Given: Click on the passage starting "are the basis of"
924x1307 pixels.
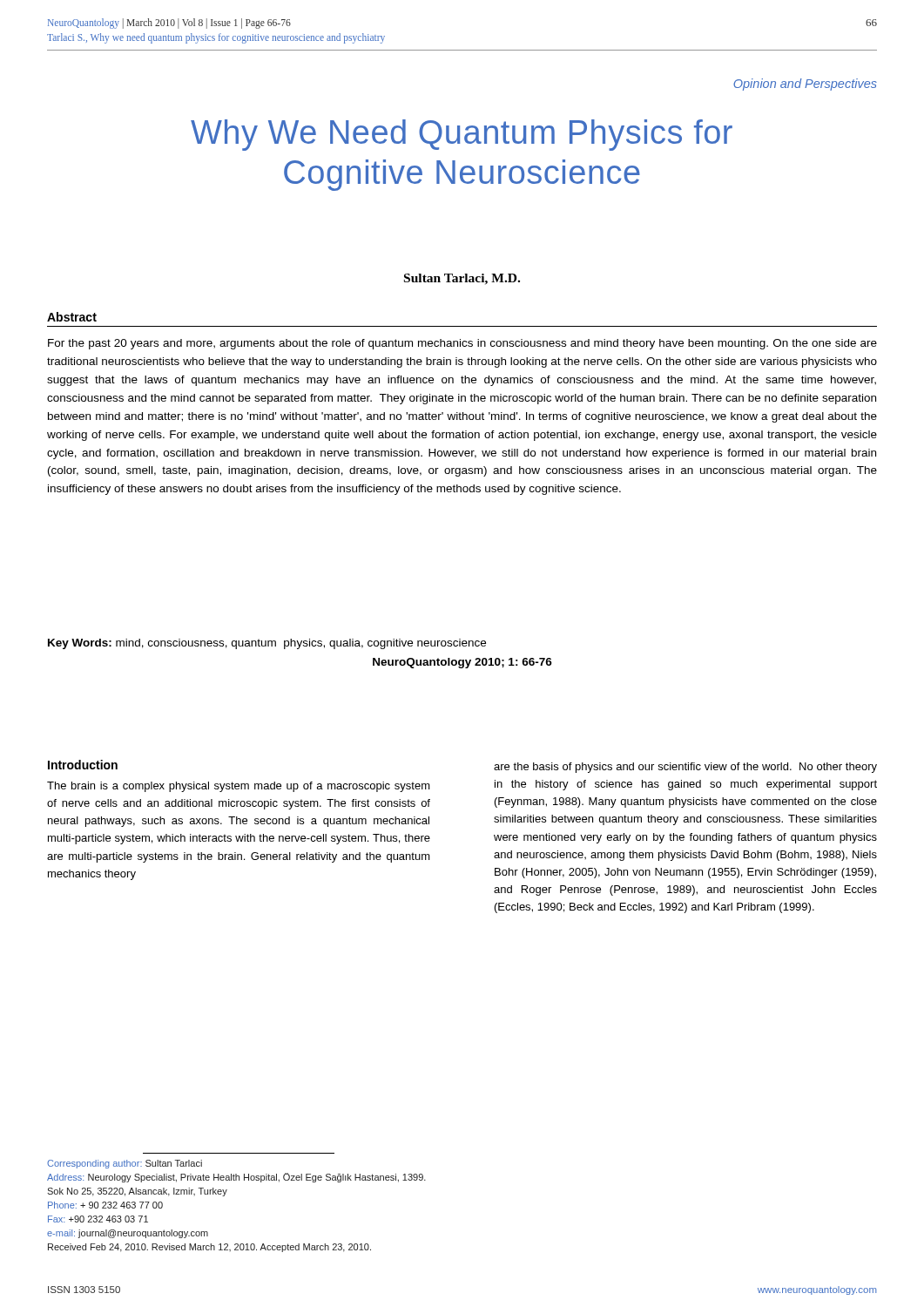Looking at the screenshot, I should click(685, 837).
